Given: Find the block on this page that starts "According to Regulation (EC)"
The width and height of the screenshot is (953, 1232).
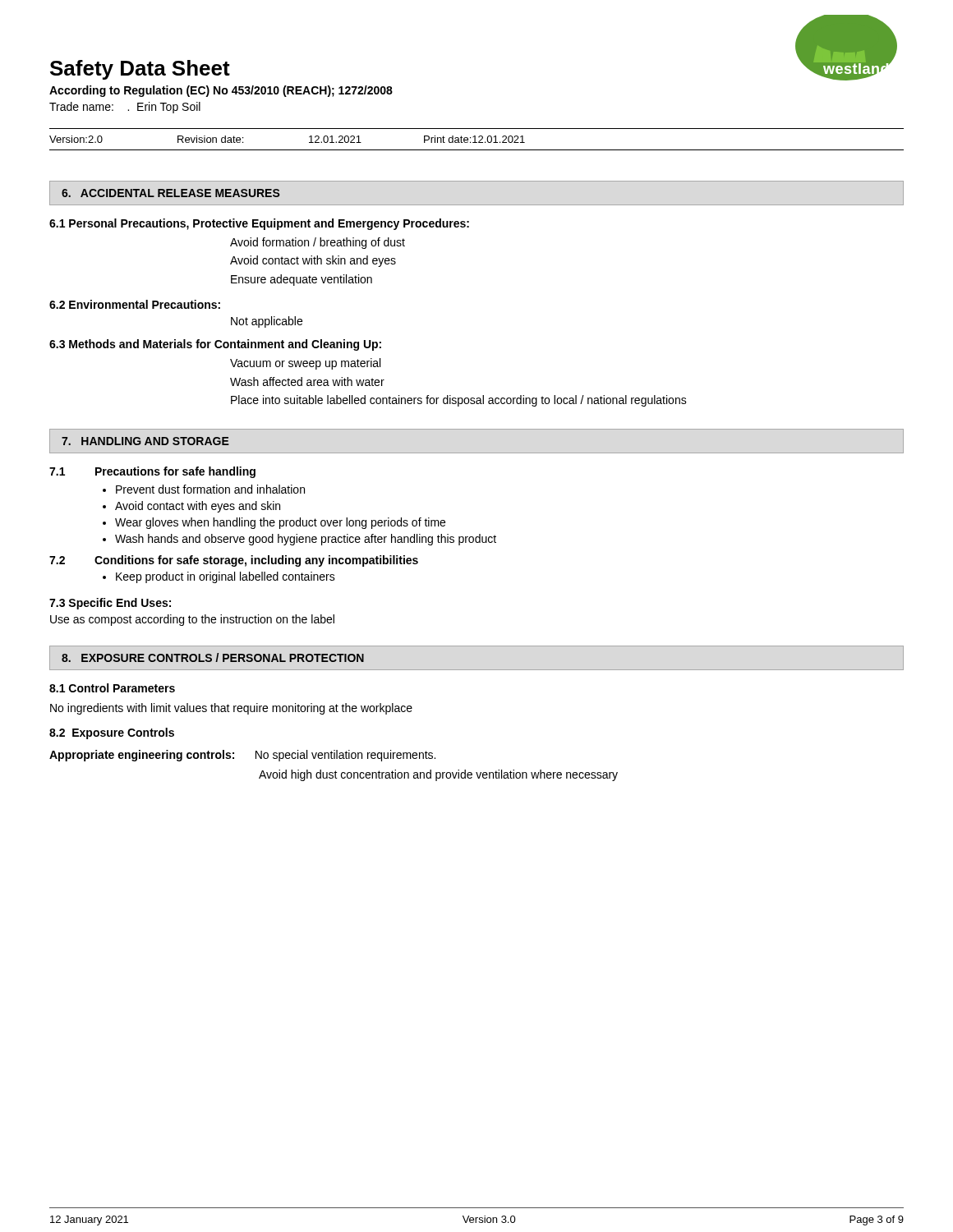Looking at the screenshot, I should pyautogui.click(x=221, y=90).
